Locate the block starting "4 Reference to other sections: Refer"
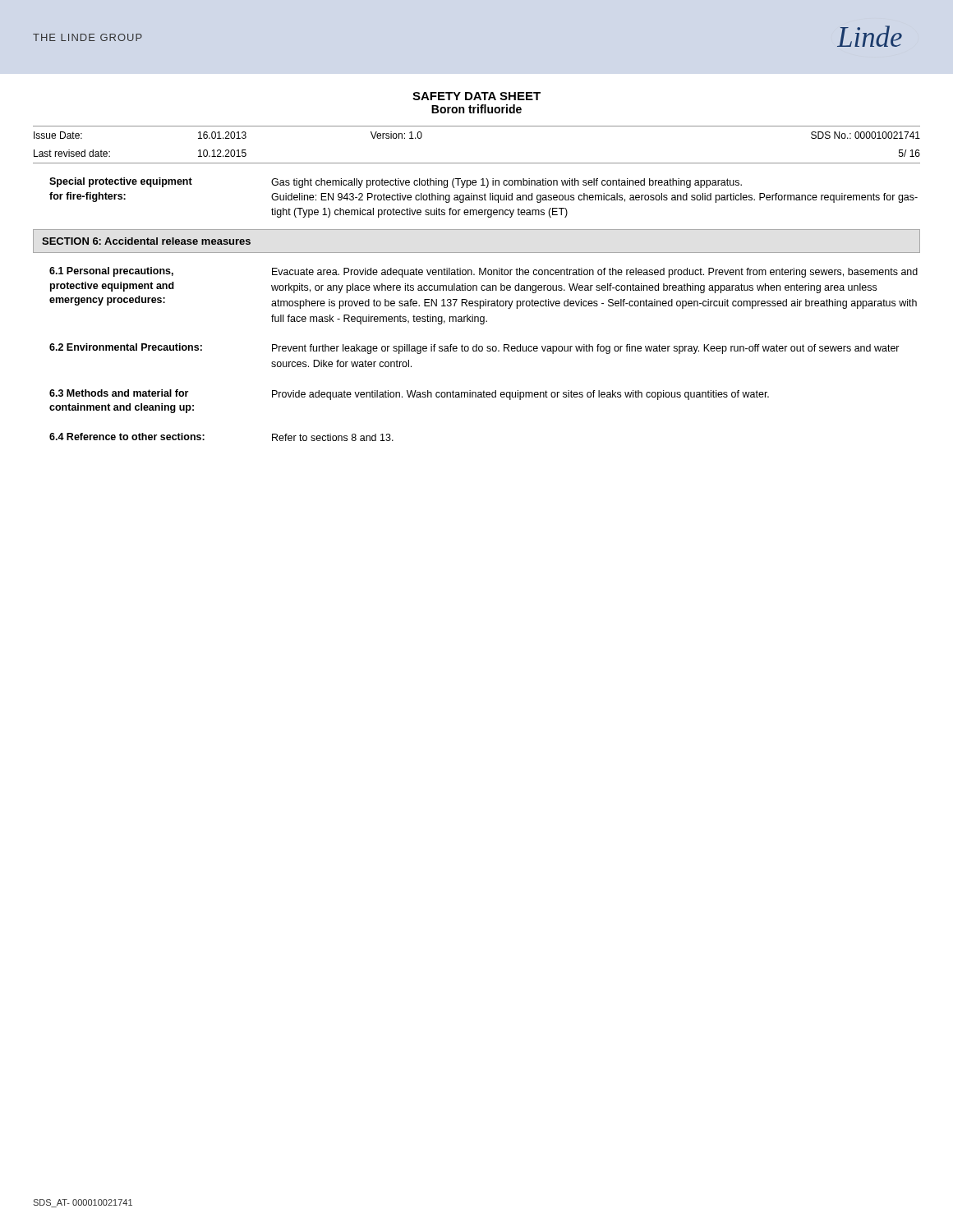Image resolution: width=953 pixels, height=1232 pixels. click(124, 437)
